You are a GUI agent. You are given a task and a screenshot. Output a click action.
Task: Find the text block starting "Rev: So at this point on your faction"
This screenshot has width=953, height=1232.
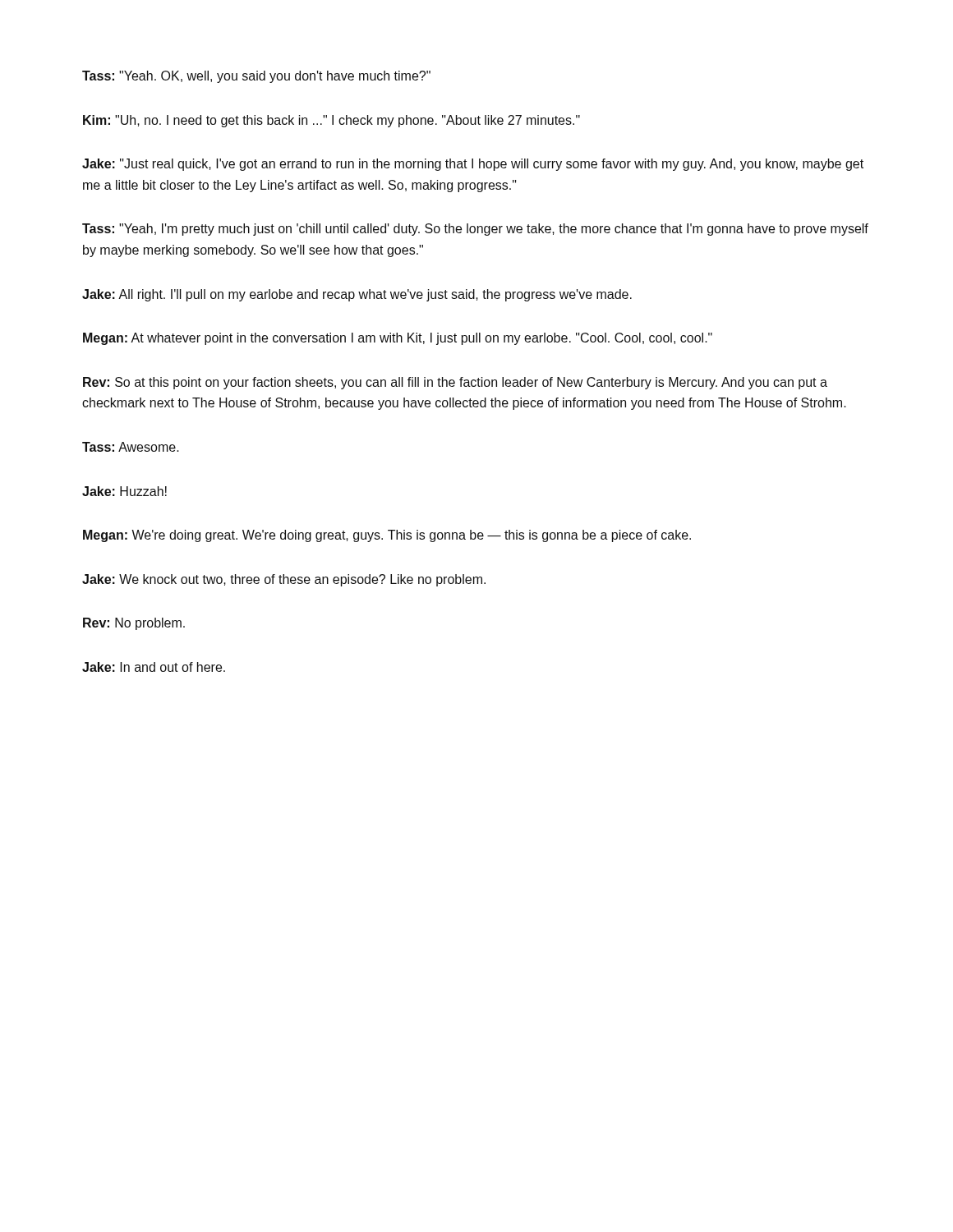point(464,393)
